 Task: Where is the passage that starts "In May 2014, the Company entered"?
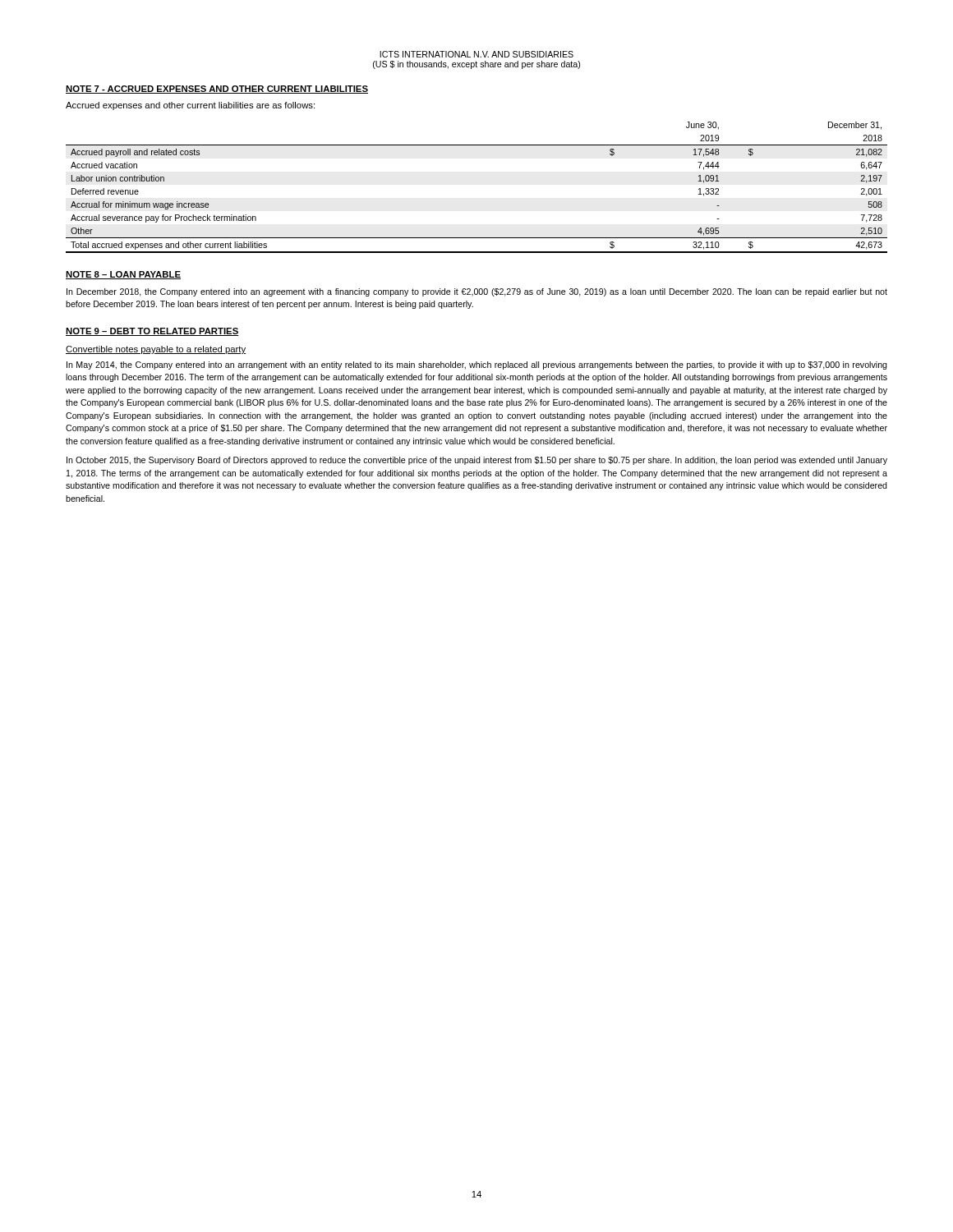point(476,403)
